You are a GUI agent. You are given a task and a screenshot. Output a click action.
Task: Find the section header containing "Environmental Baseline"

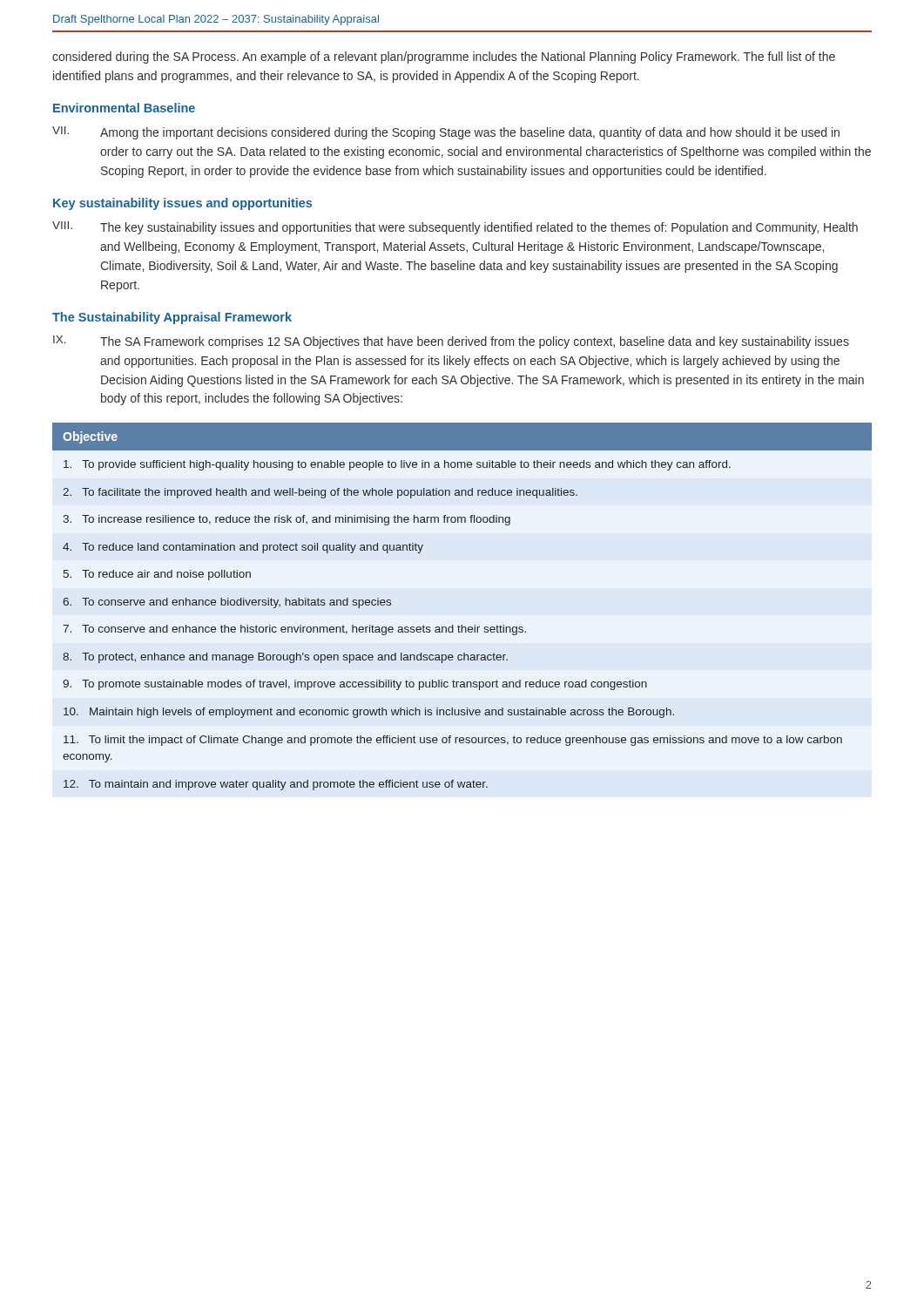[x=124, y=108]
